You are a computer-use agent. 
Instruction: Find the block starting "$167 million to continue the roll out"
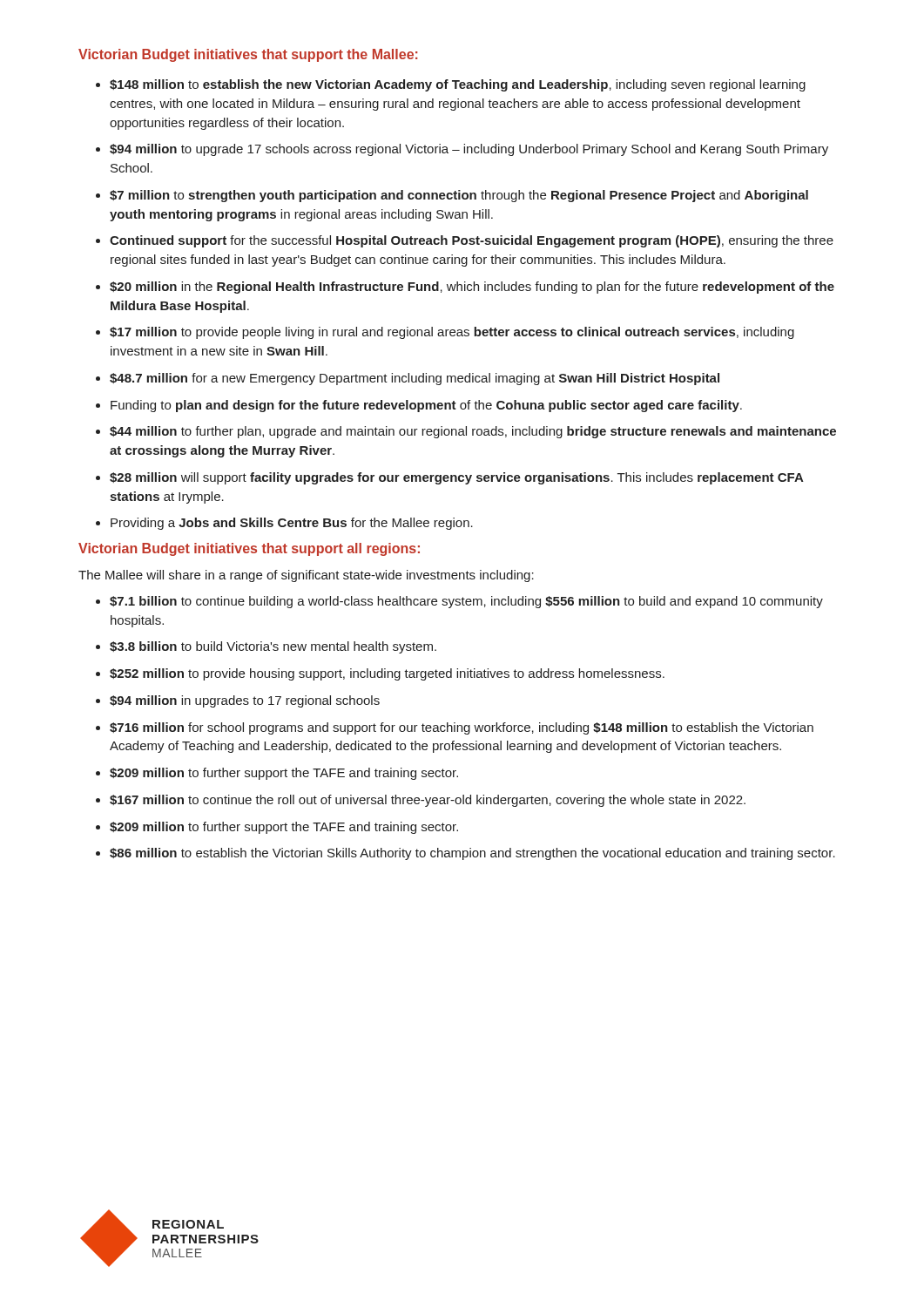pyautogui.click(x=428, y=799)
